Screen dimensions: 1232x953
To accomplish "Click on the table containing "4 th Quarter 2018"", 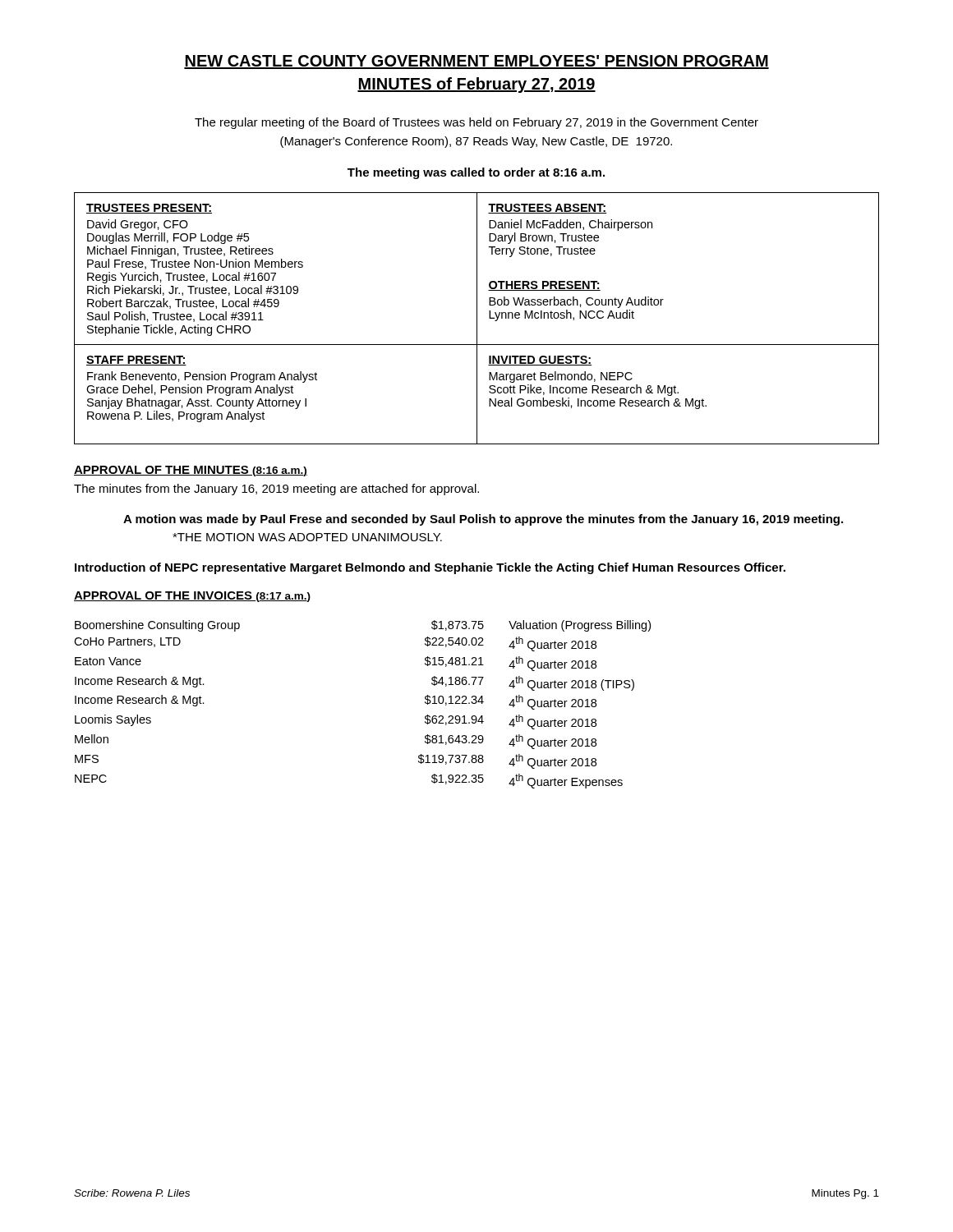I will (x=476, y=703).
